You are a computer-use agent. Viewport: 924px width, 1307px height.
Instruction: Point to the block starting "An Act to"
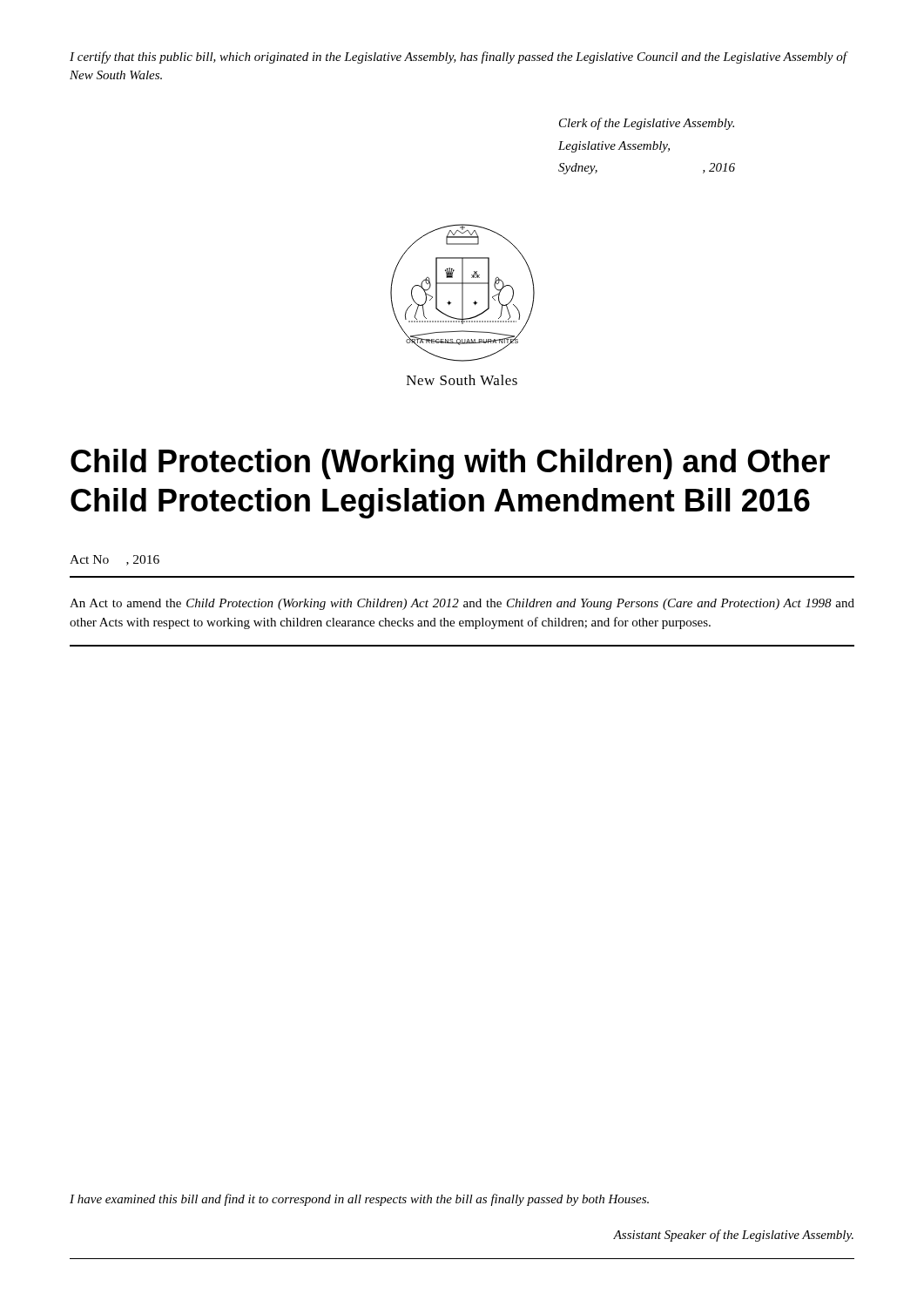462,612
